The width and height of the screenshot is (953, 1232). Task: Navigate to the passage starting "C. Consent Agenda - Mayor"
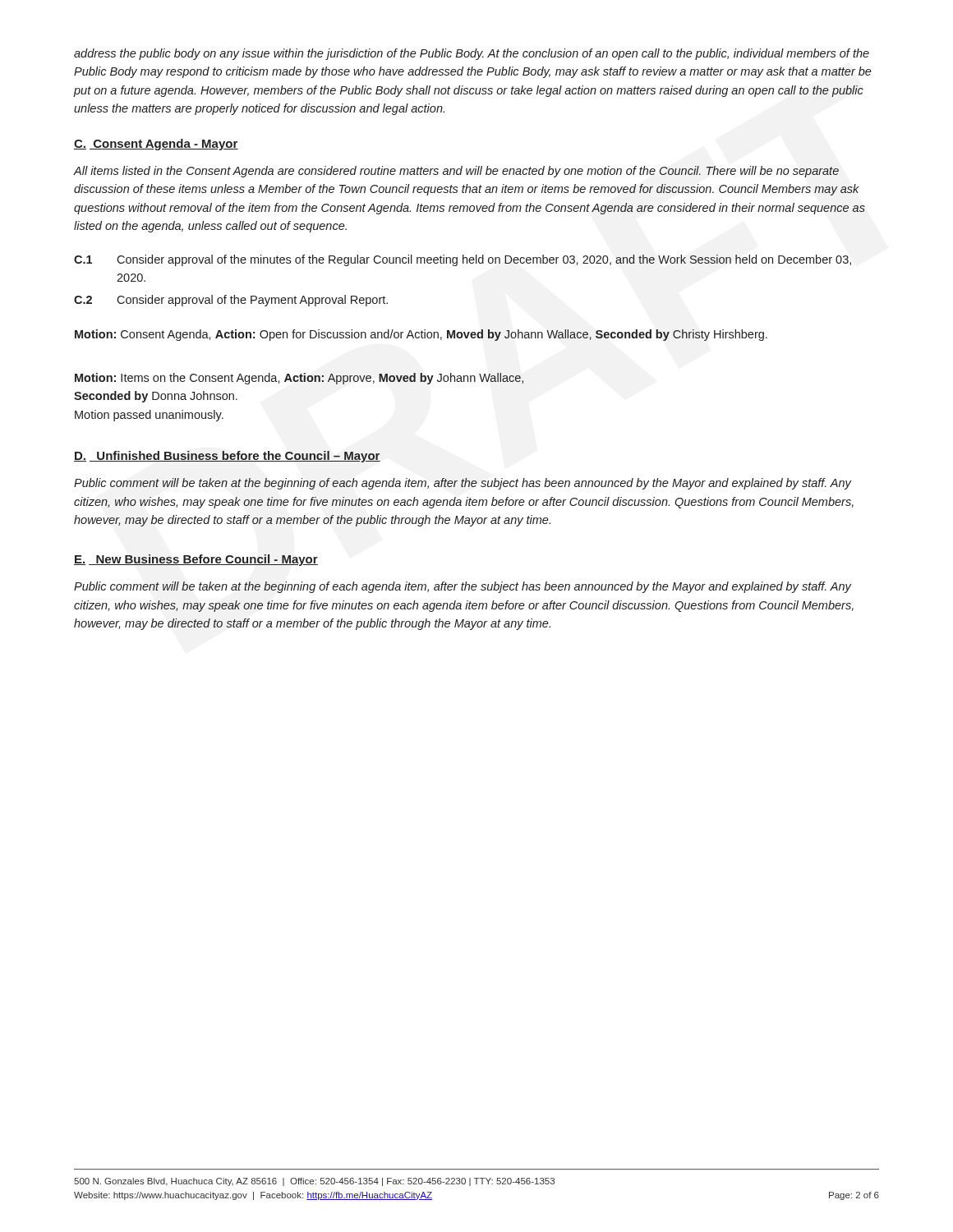coord(156,143)
